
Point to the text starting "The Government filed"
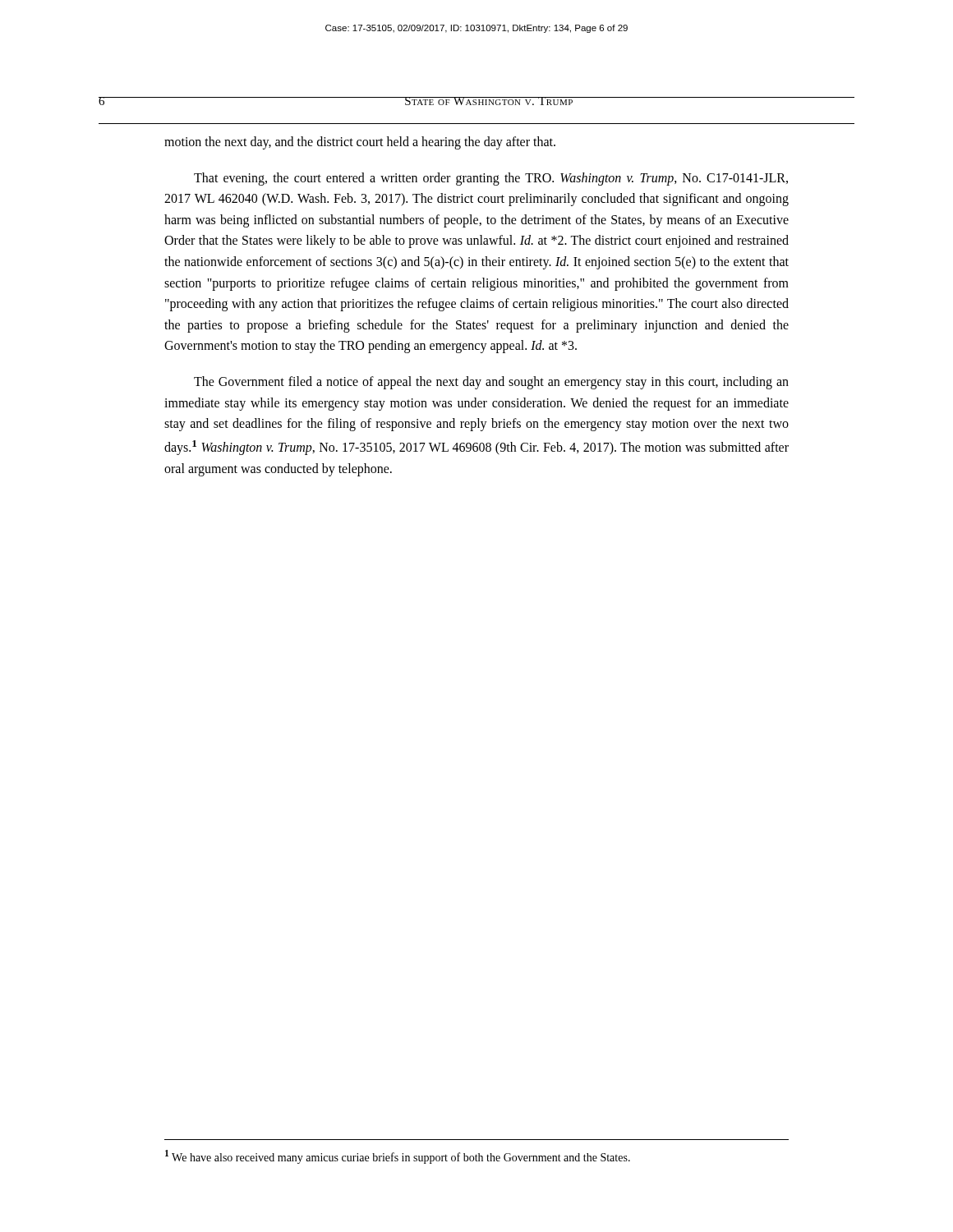tap(476, 425)
